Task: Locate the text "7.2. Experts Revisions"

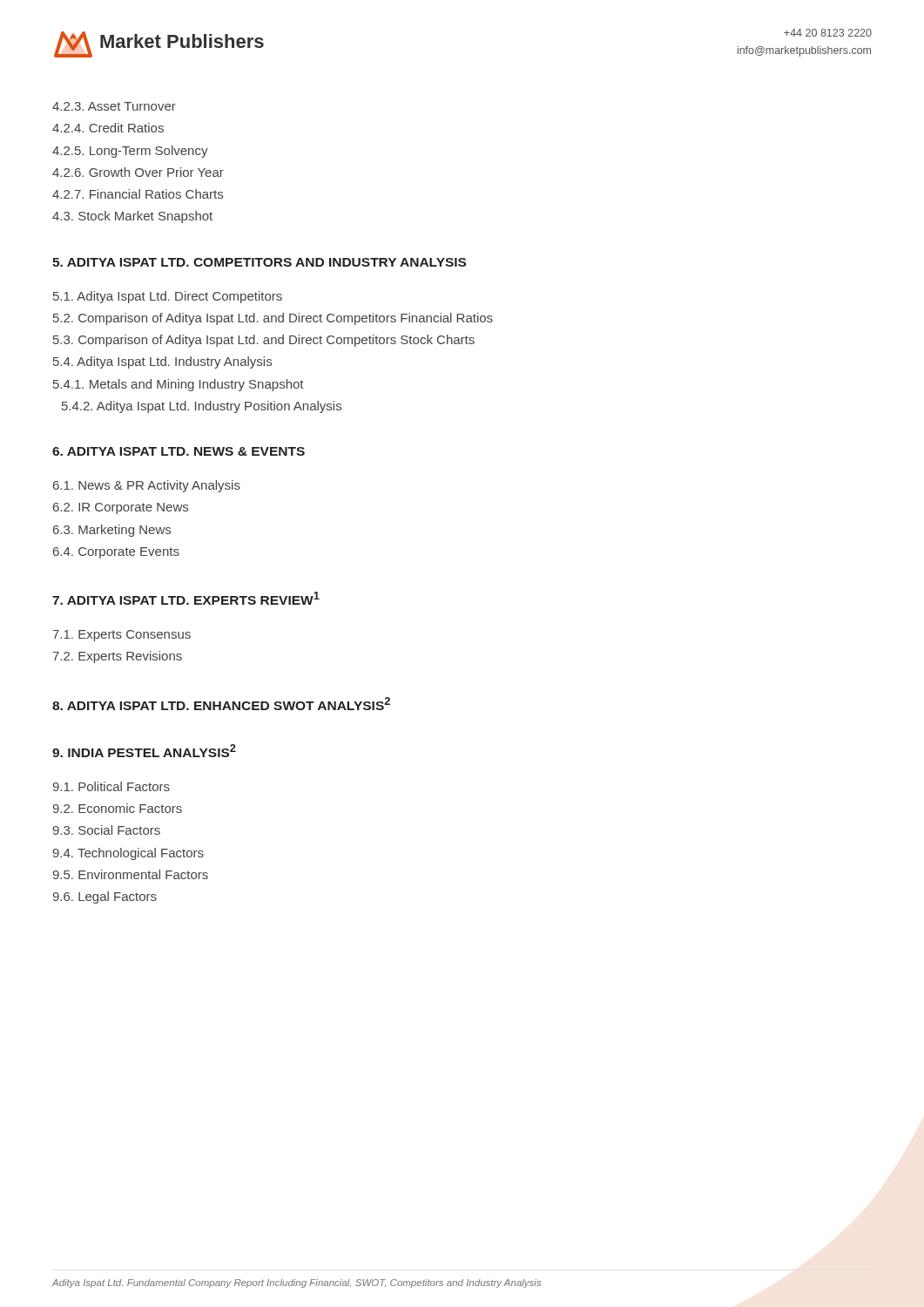Action: pos(117,656)
